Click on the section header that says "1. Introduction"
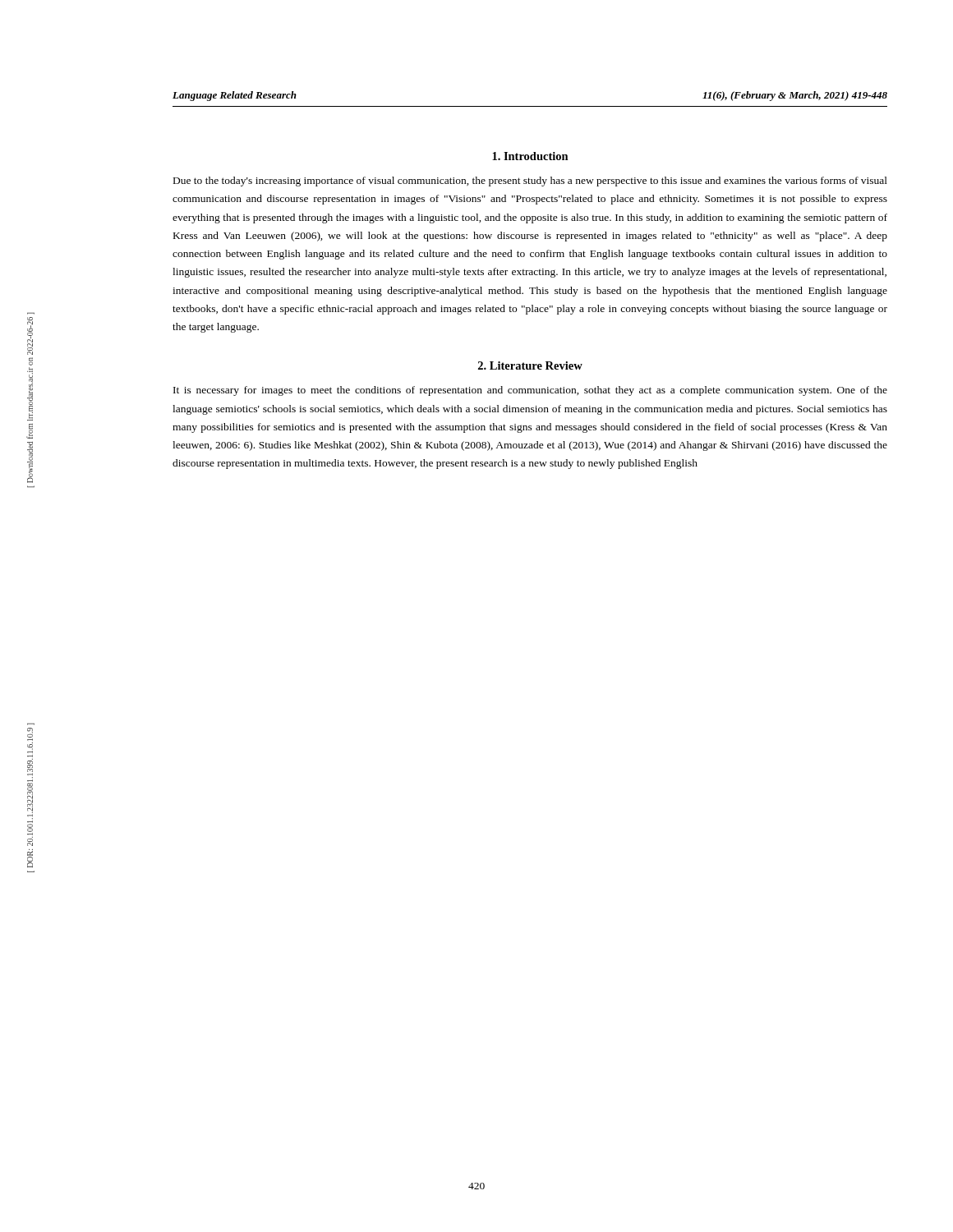Image resolution: width=953 pixels, height=1232 pixels. 530,156
